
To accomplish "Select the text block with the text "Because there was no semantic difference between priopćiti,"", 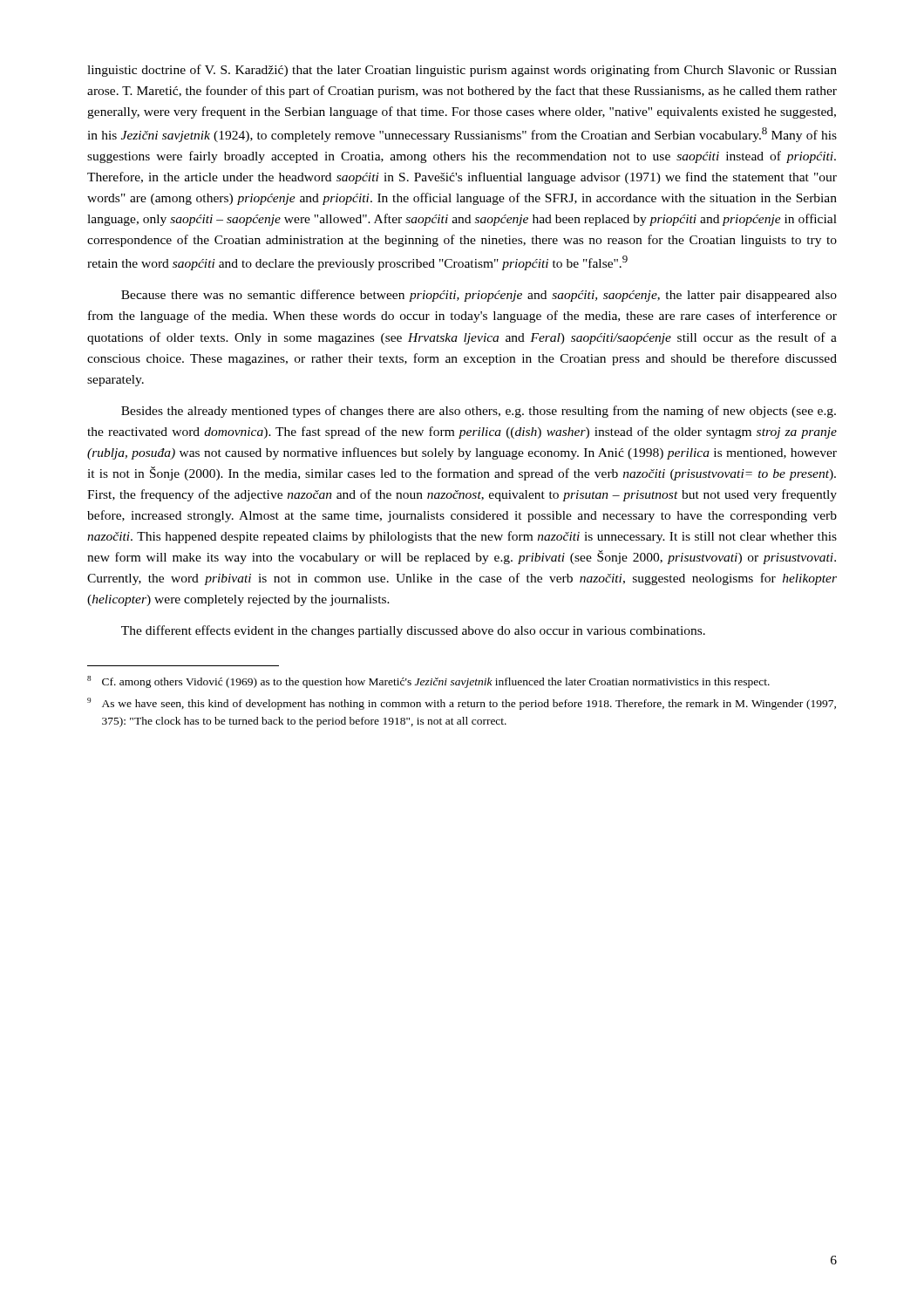I will 462,337.
